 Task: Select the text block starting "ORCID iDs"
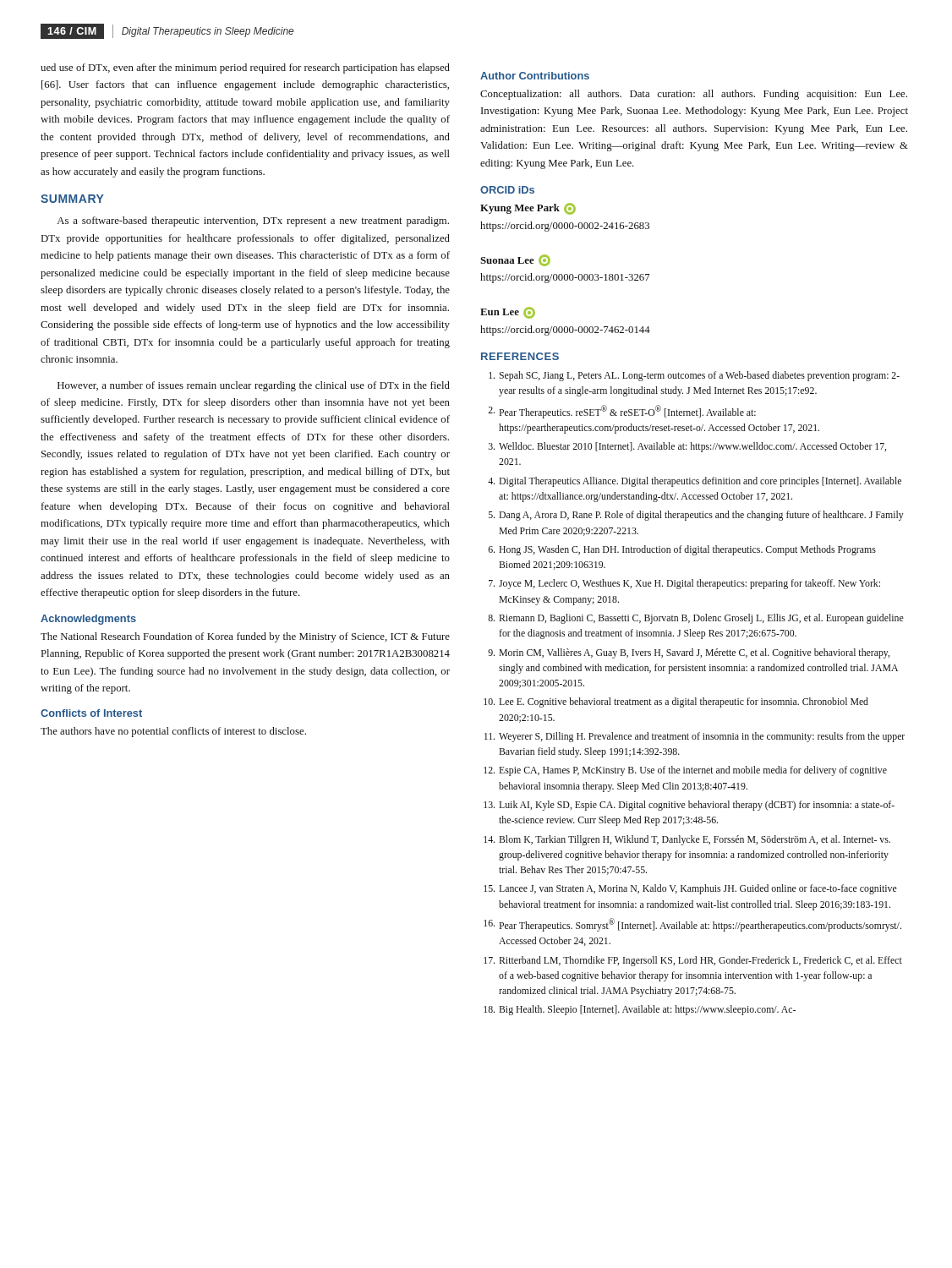508,190
